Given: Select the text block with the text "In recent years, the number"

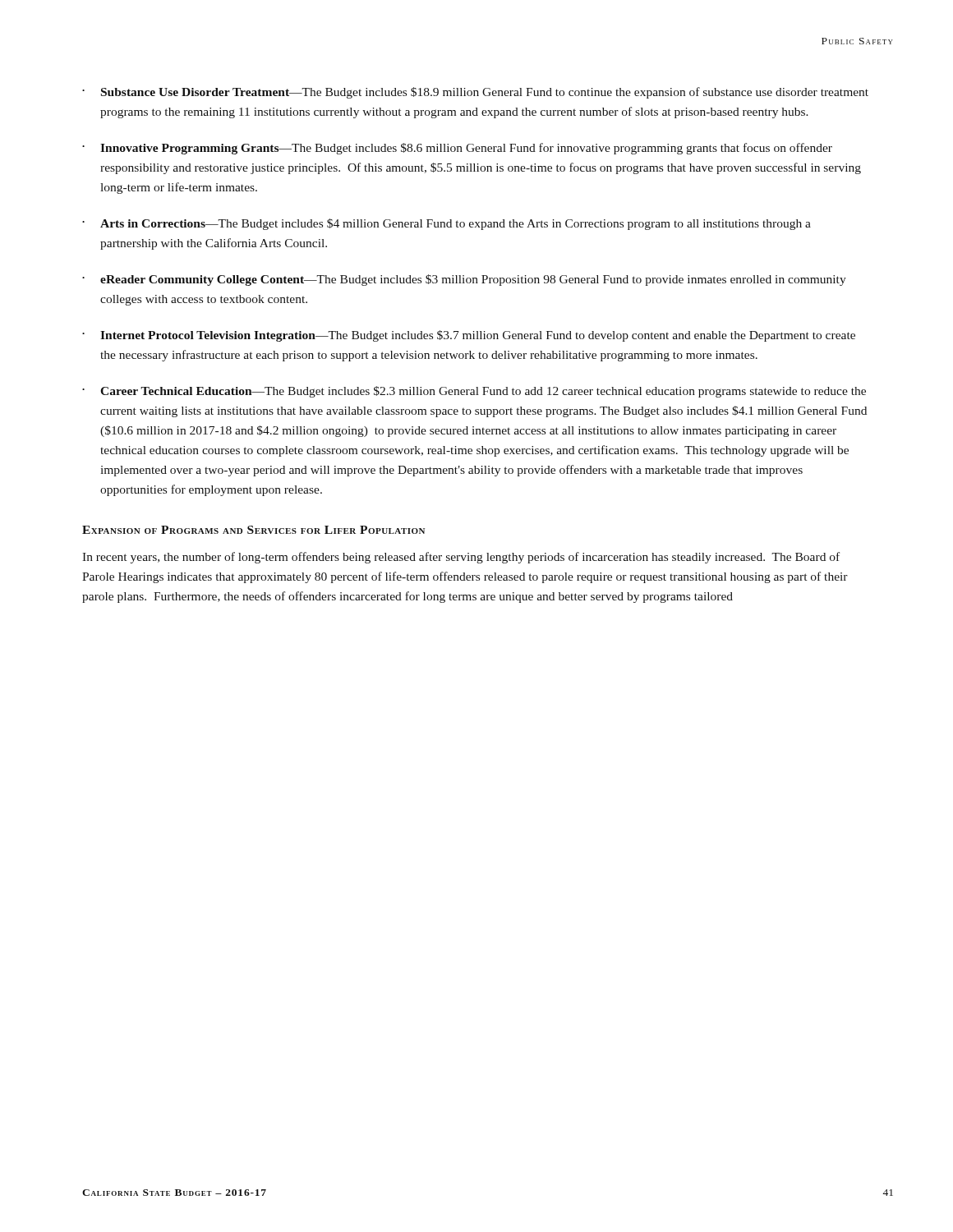Looking at the screenshot, I should tap(465, 576).
